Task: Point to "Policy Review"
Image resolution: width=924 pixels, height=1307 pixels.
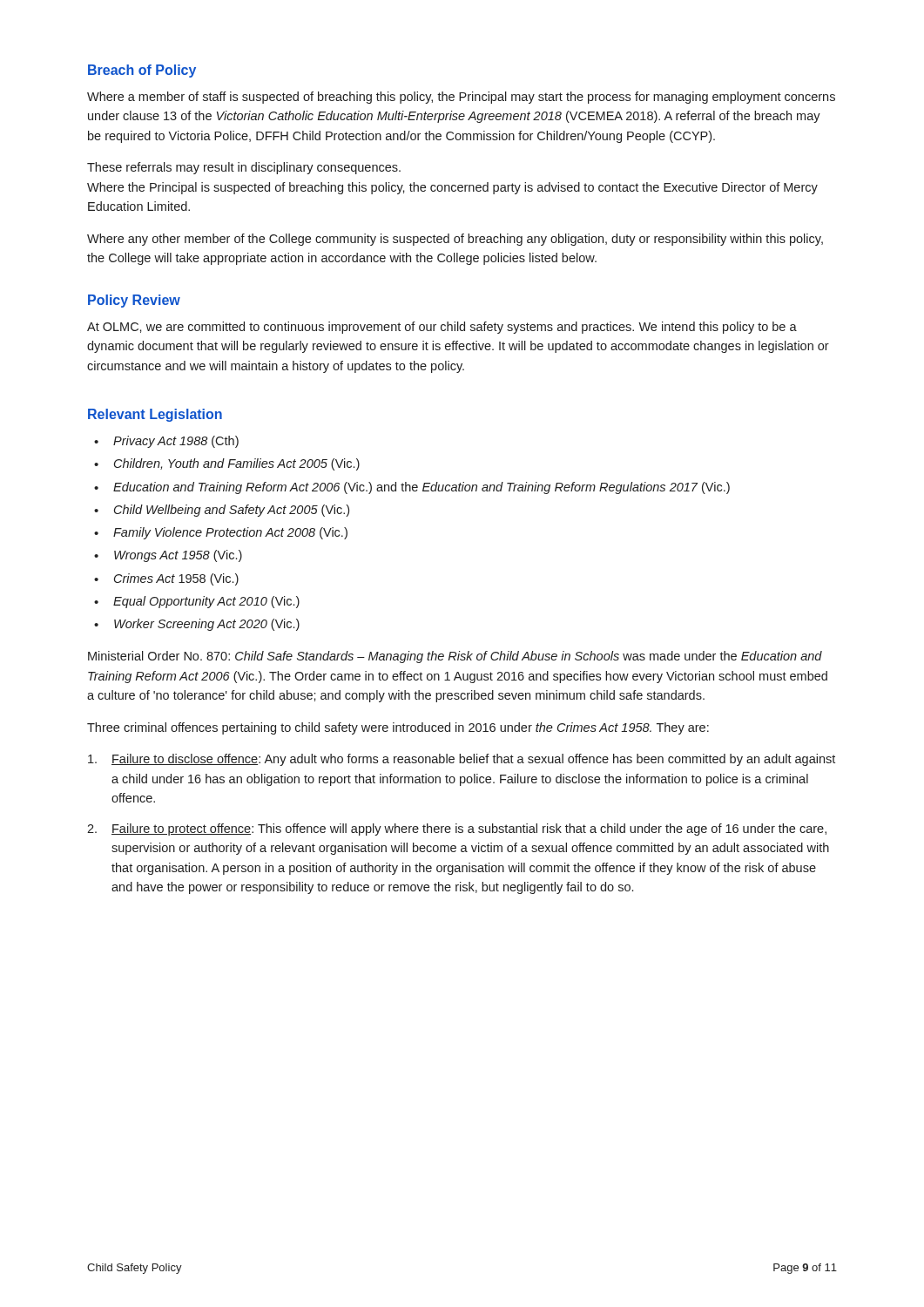Action: click(x=134, y=300)
